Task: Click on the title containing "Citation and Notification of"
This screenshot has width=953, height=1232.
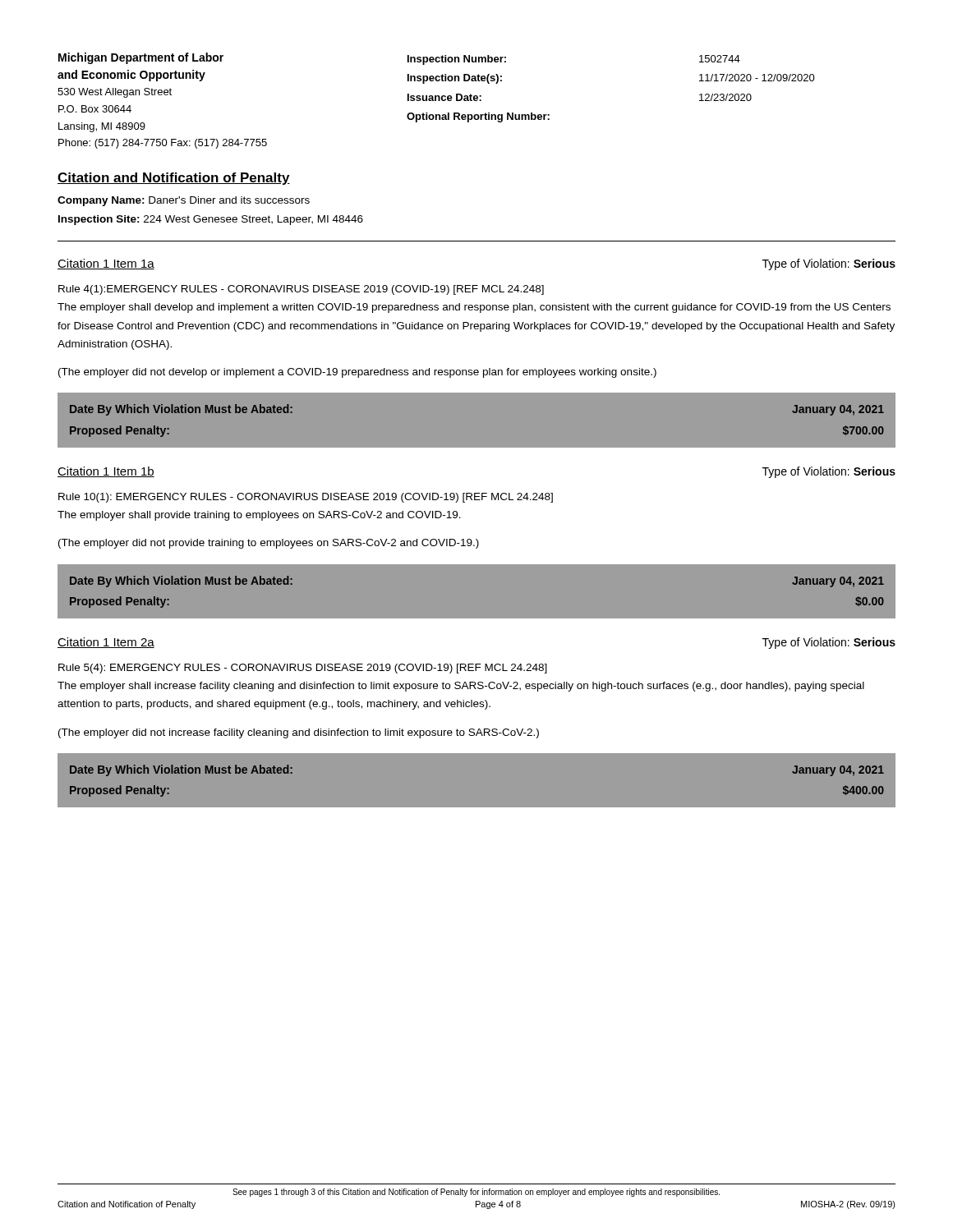Action: coord(173,178)
